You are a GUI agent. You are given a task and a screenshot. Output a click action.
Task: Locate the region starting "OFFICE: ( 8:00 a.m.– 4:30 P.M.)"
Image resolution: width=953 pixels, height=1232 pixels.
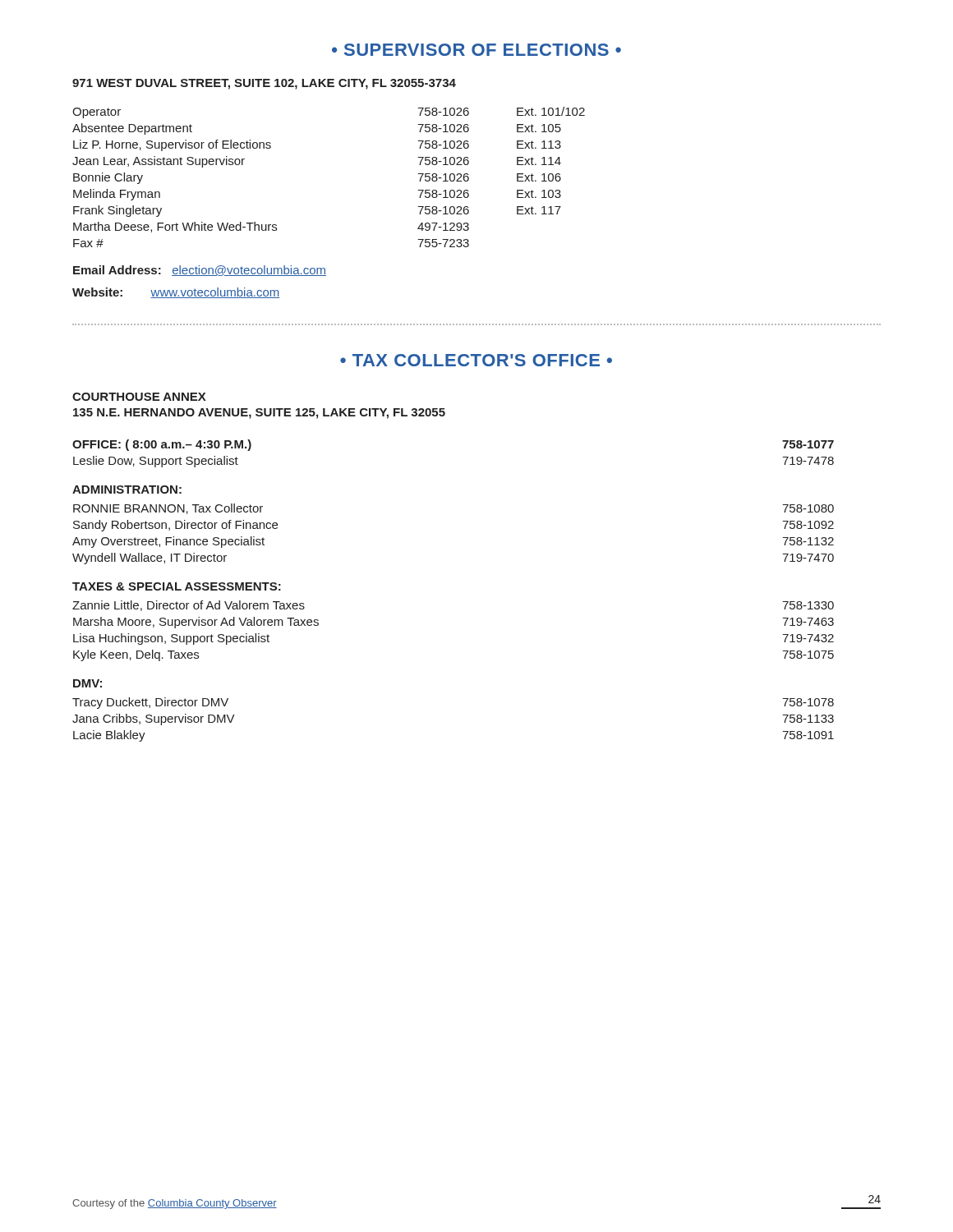click(166, 445)
